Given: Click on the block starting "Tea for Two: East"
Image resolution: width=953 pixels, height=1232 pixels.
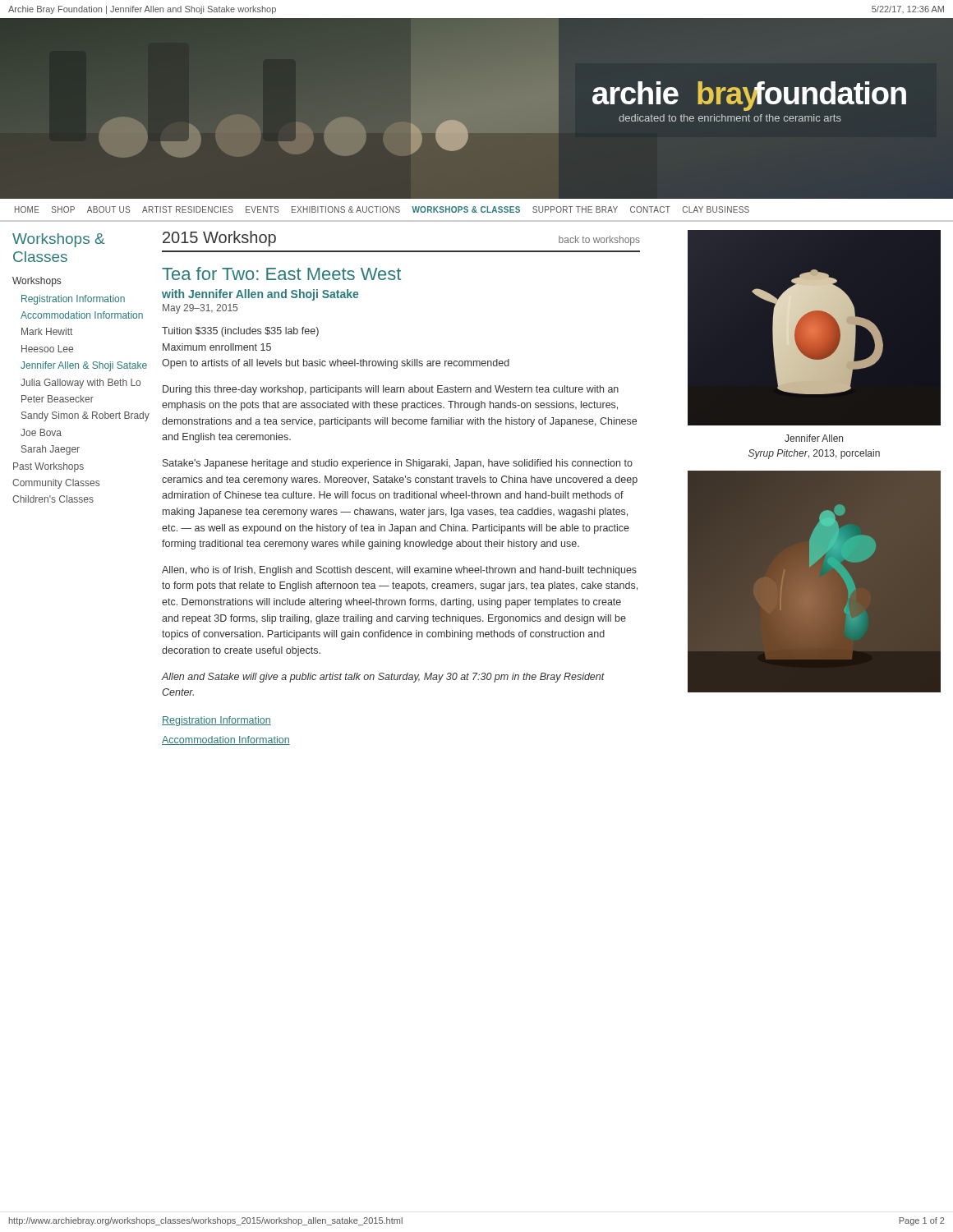Looking at the screenshot, I should coord(282,274).
